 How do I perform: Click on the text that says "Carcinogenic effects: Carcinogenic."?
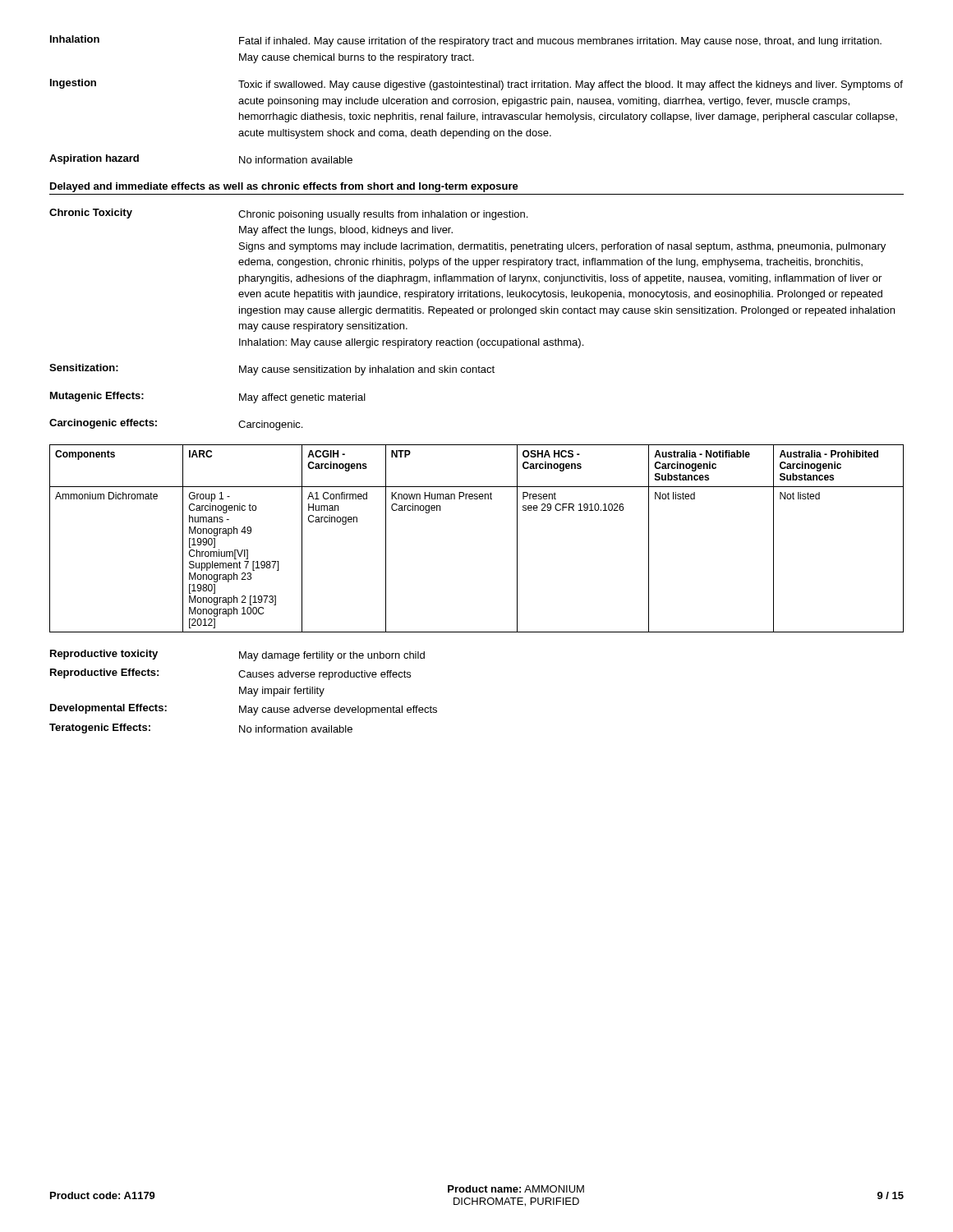click(x=103, y=424)
